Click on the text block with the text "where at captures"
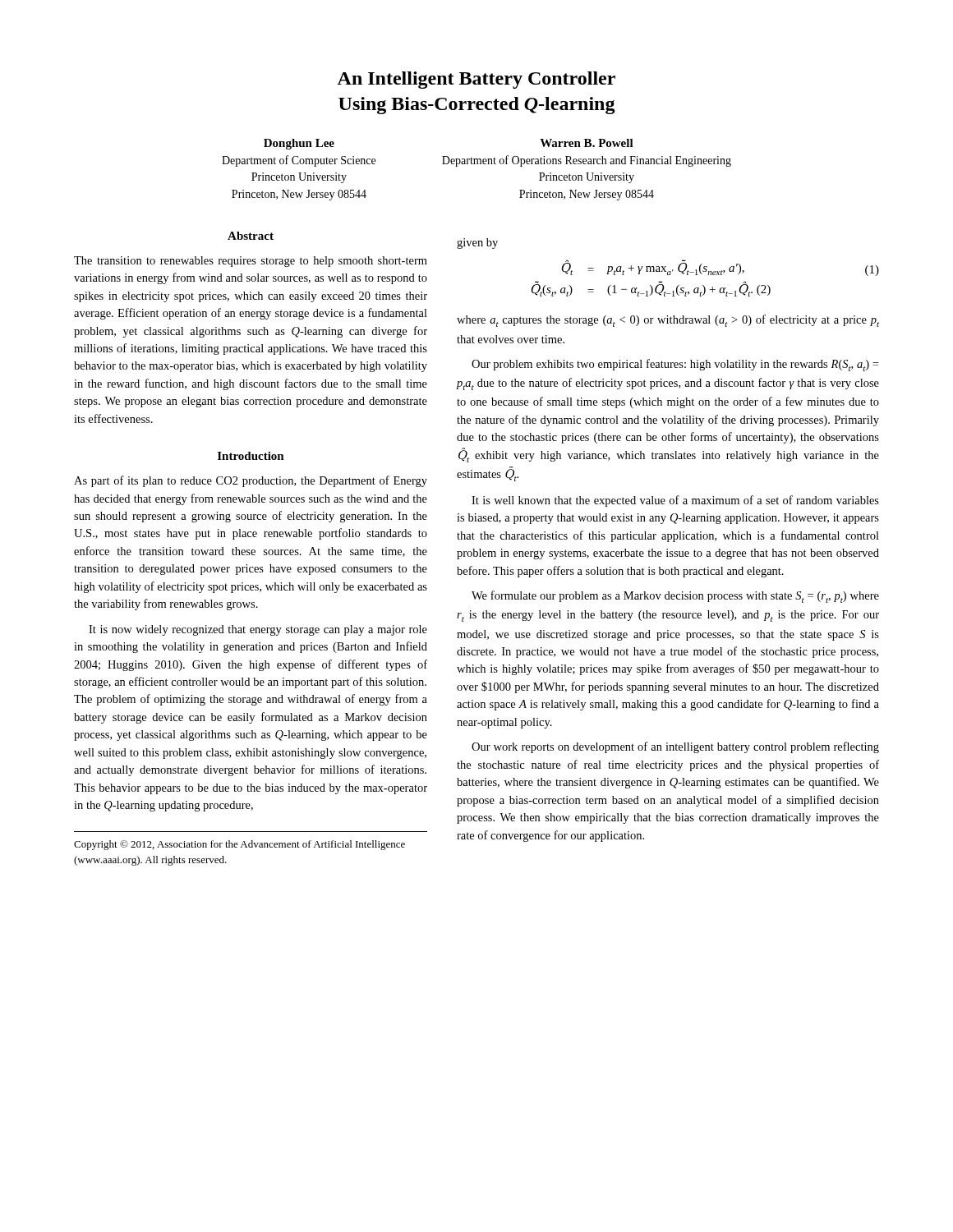Image resolution: width=953 pixels, height=1232 pixels. pos(668,578)
